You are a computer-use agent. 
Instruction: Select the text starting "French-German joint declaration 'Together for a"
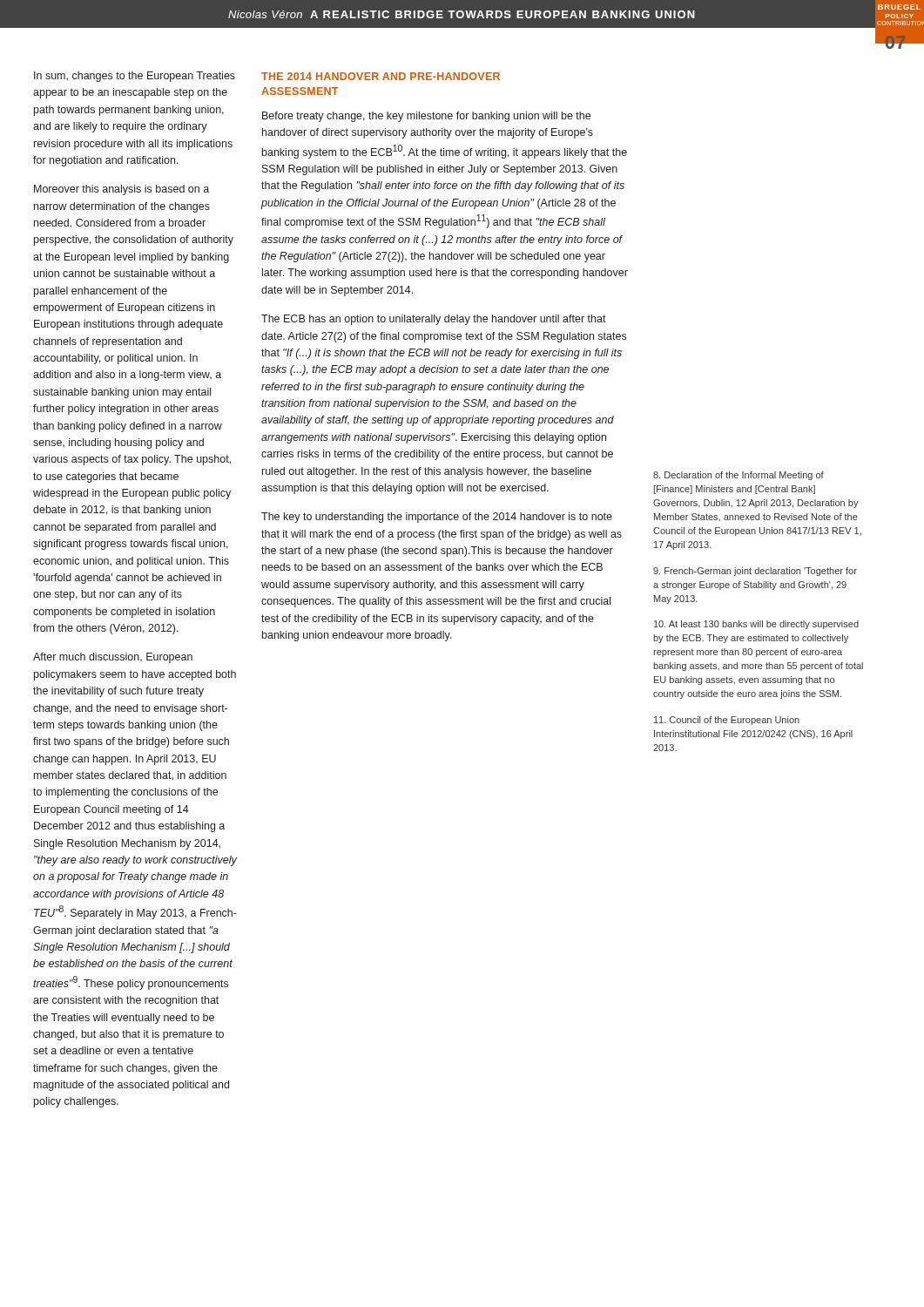pos(755,584)
